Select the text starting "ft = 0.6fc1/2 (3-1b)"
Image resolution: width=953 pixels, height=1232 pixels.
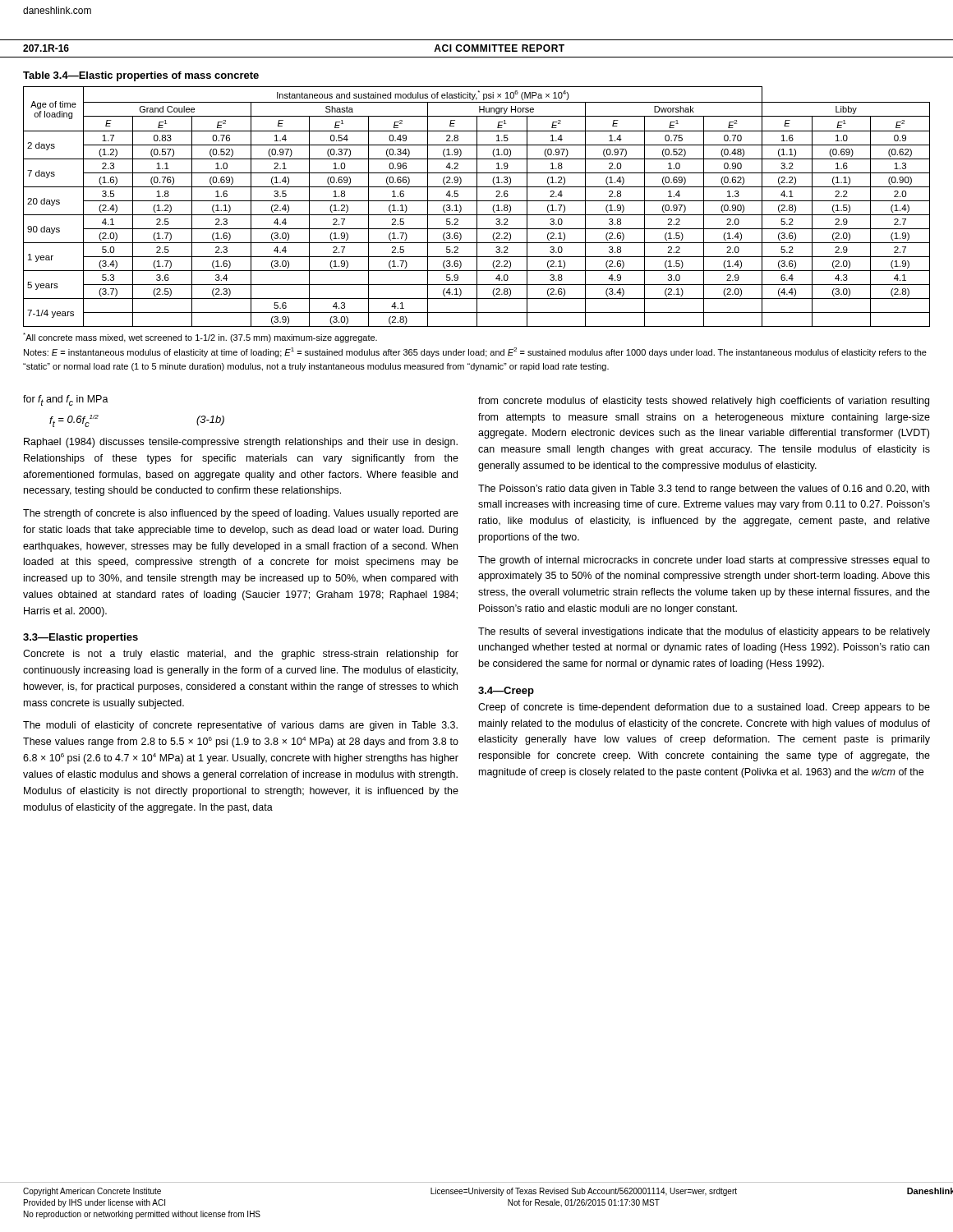point(71,421)
